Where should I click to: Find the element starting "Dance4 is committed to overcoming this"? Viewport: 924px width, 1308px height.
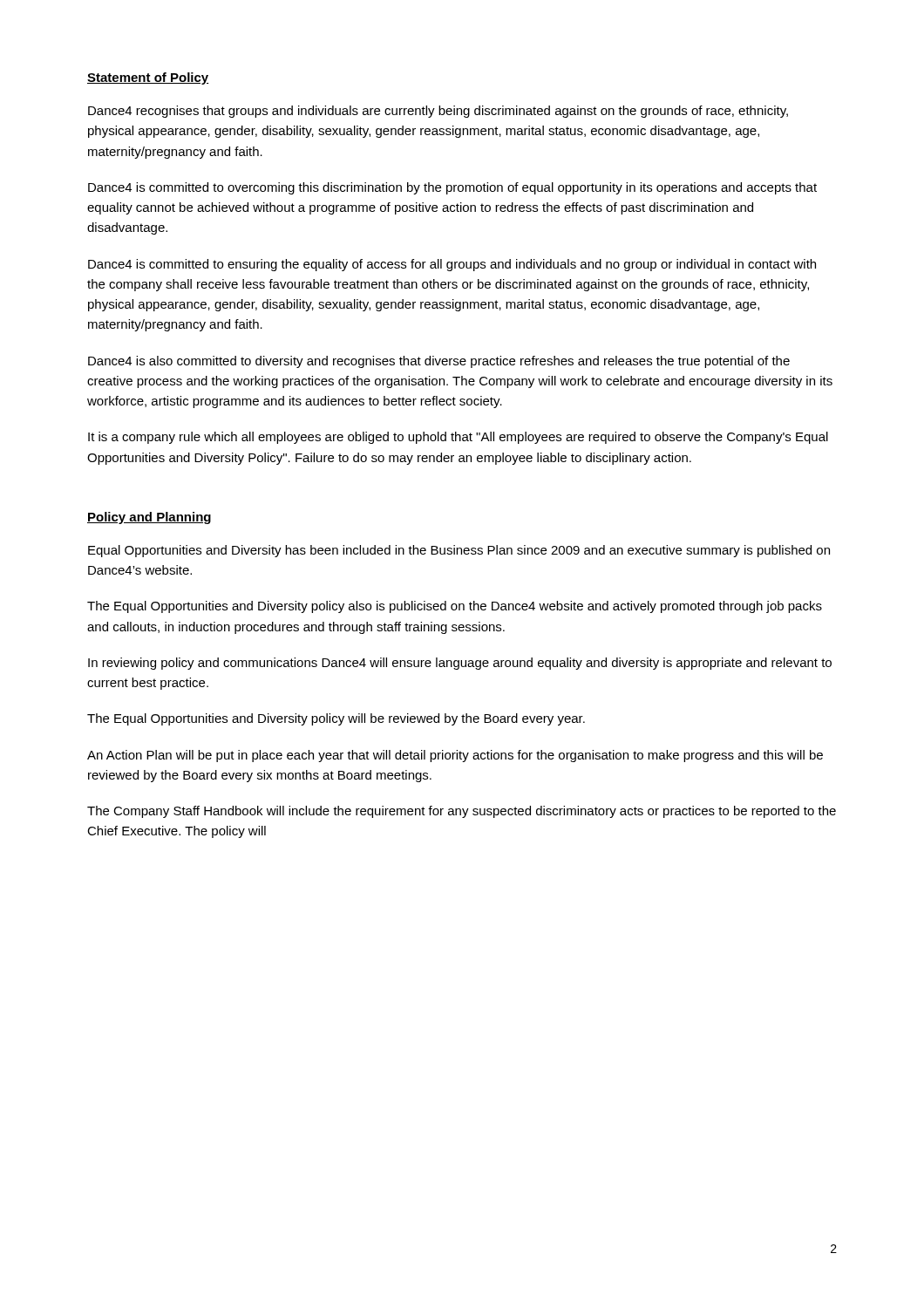click(452, 207)
